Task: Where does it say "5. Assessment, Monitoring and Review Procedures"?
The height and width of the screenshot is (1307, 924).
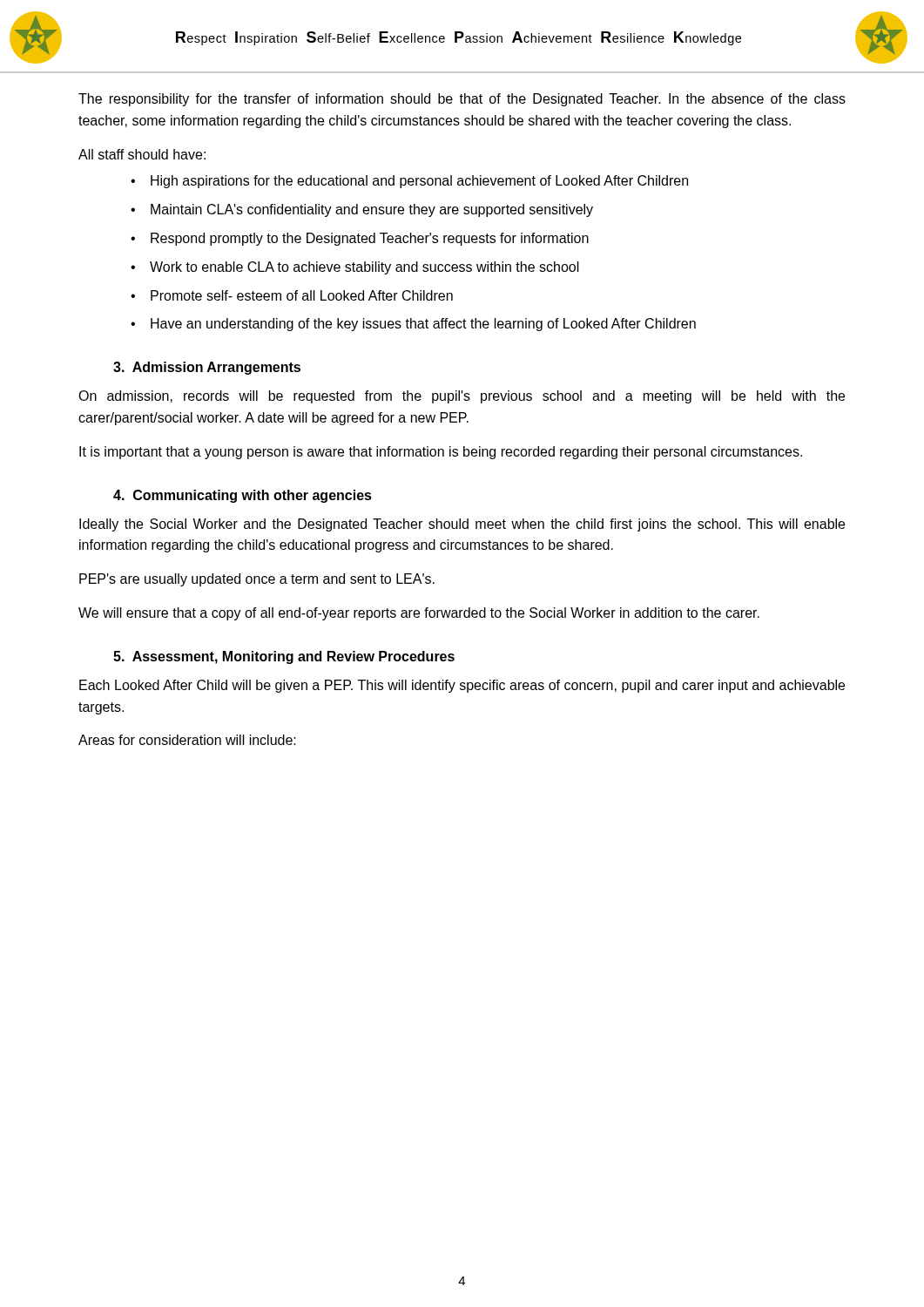Action: coord(284,656)
